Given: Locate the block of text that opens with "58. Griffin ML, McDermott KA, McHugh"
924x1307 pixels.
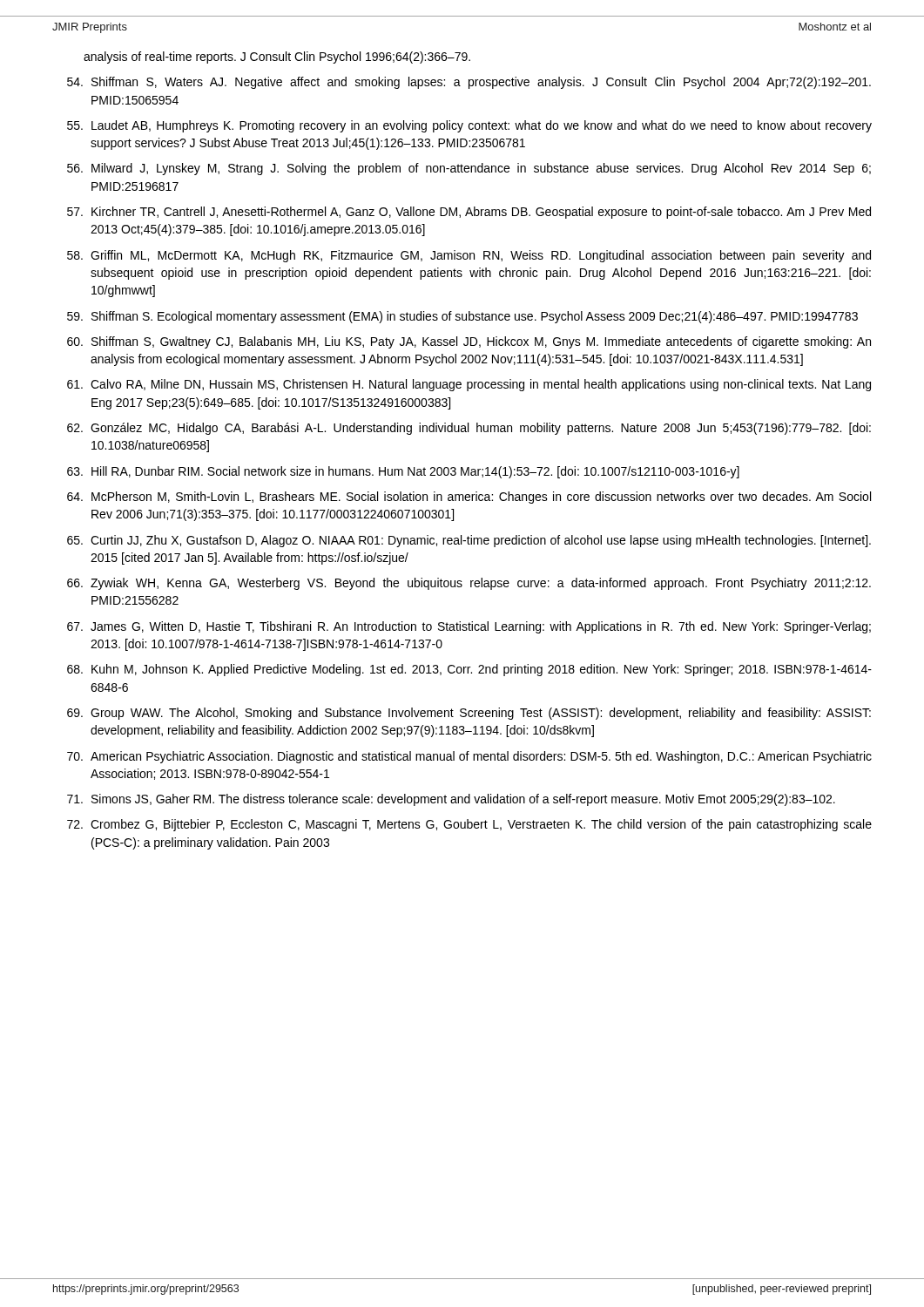Looking at the screenshot, I should (x=462, y=273).
